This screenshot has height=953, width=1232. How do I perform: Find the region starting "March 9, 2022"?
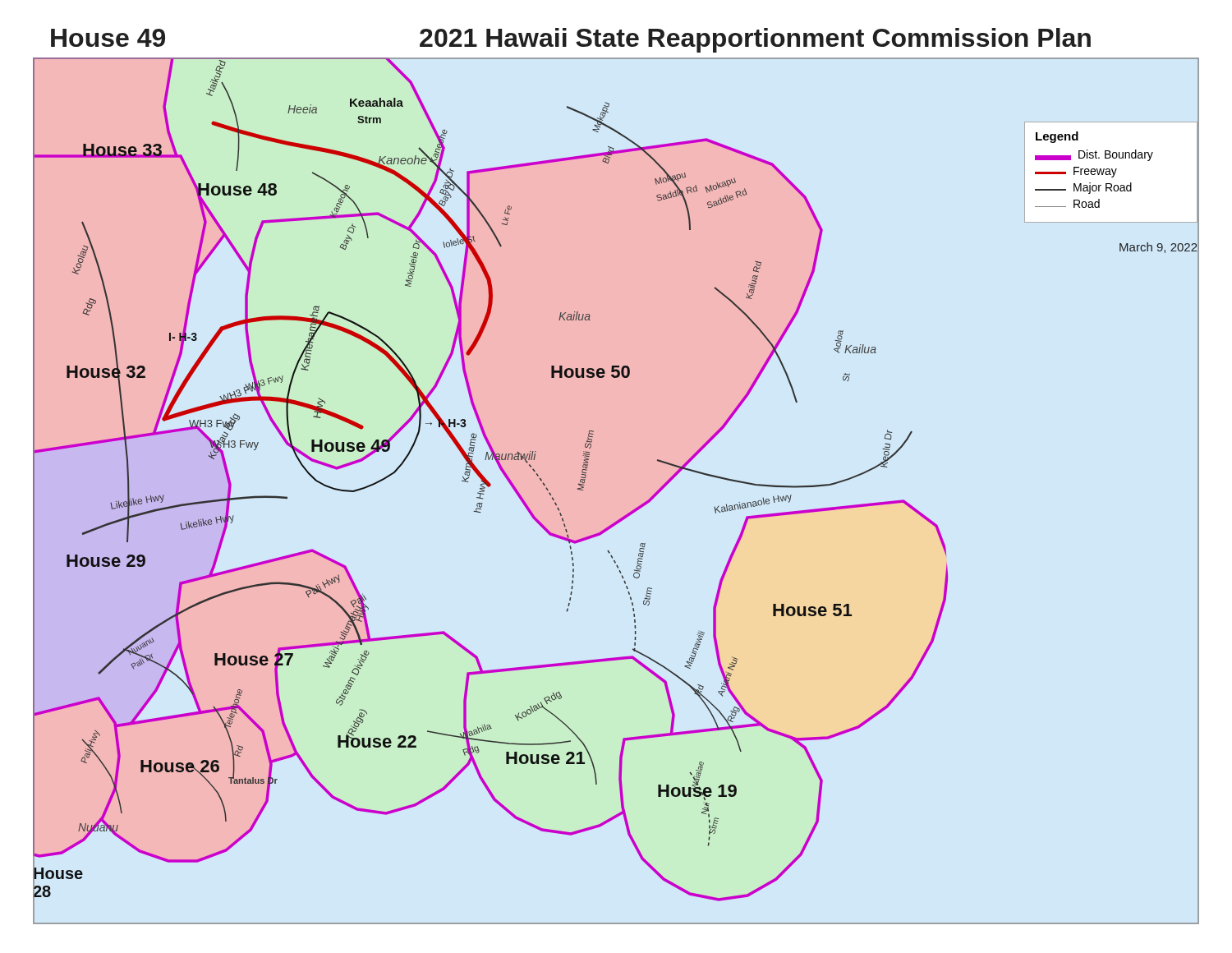pyautogui.click(x=1158, y=247)
